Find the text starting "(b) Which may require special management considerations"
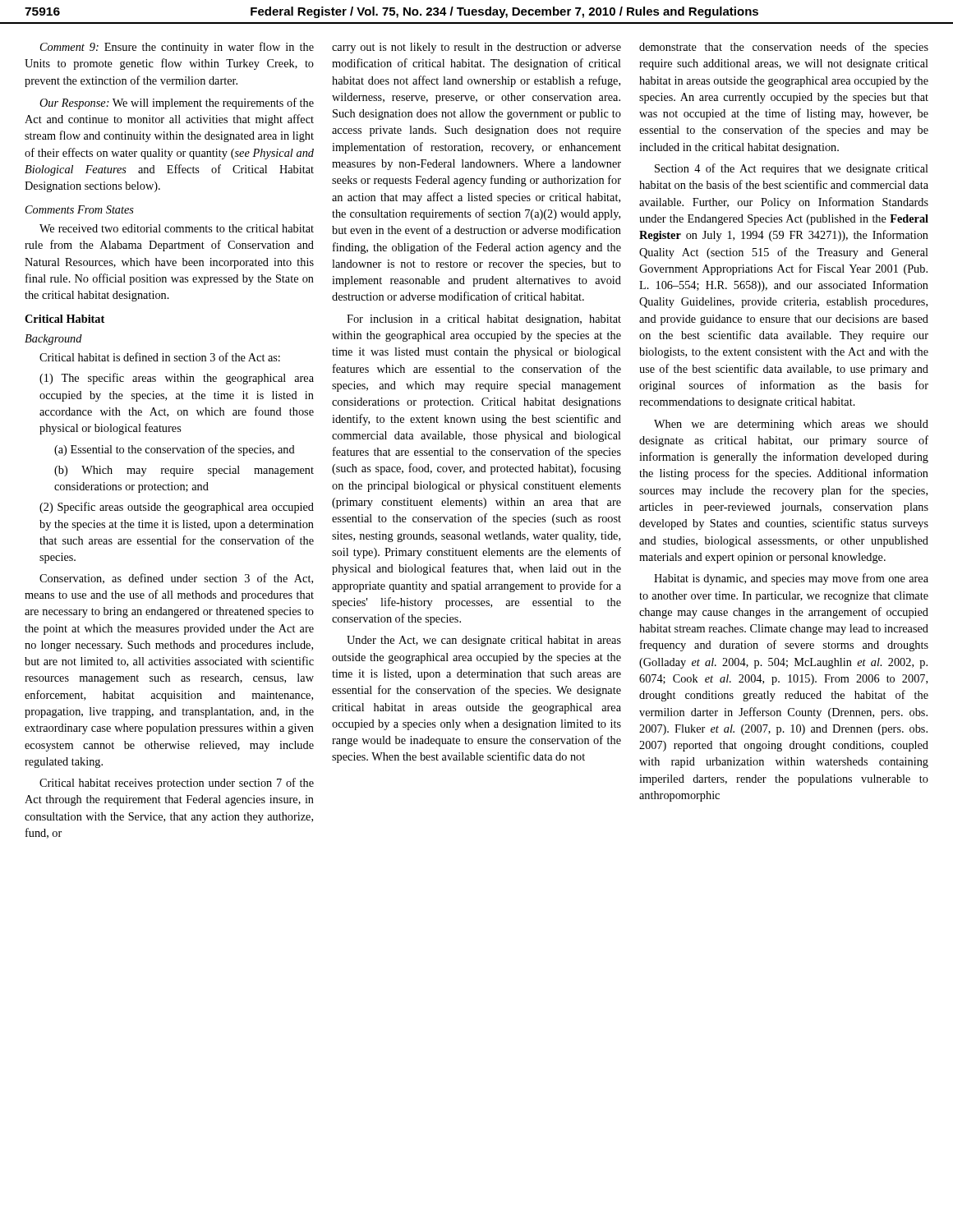The height and width of the screenshot is (1232, 953). pyautogui.click(x=184, y=478)
